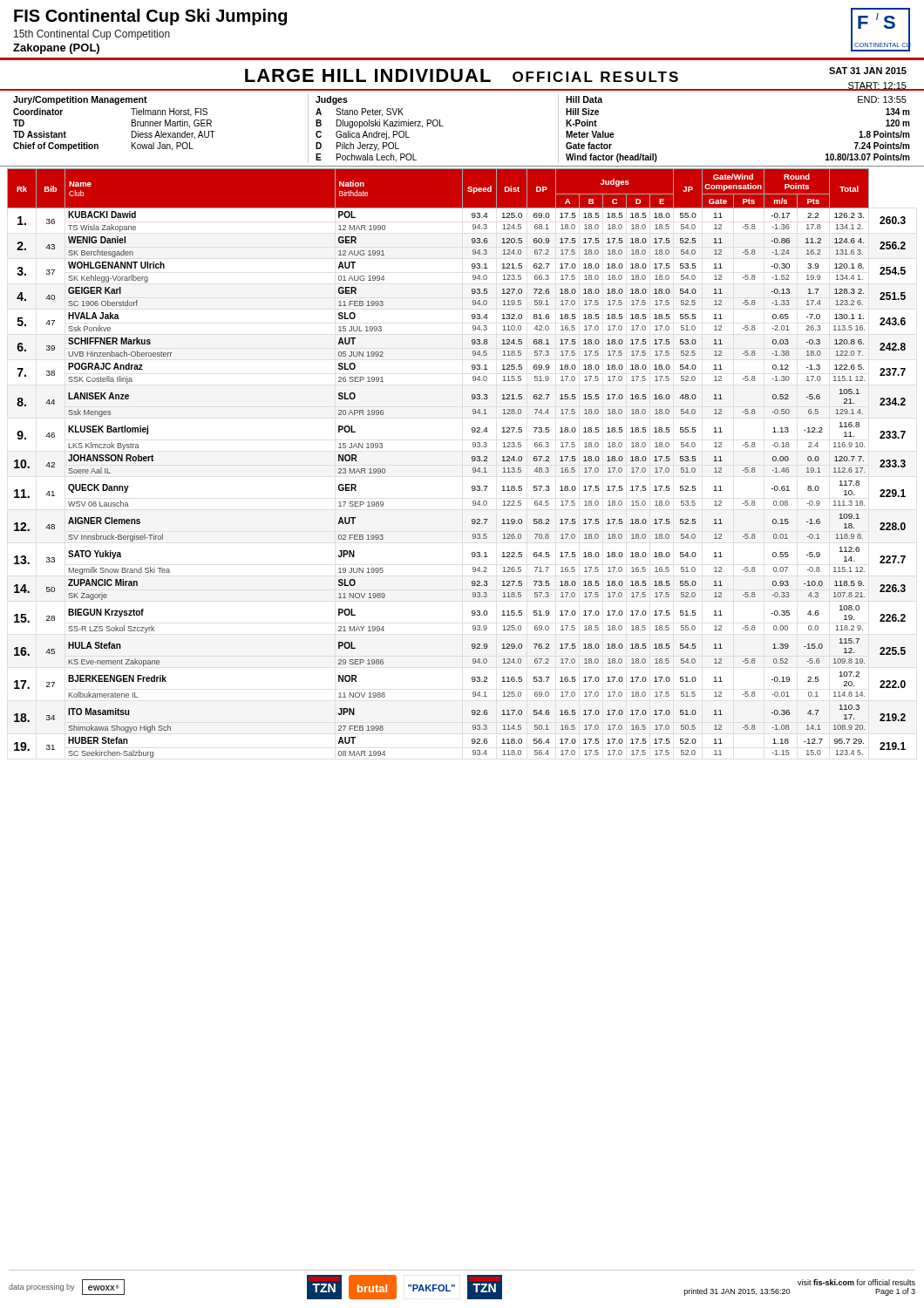This screenshot has height=1308, width=924.
Task: Where does it say "FIS Continental Cup Ski Jumping"?
Action: [x=151, y=16]
